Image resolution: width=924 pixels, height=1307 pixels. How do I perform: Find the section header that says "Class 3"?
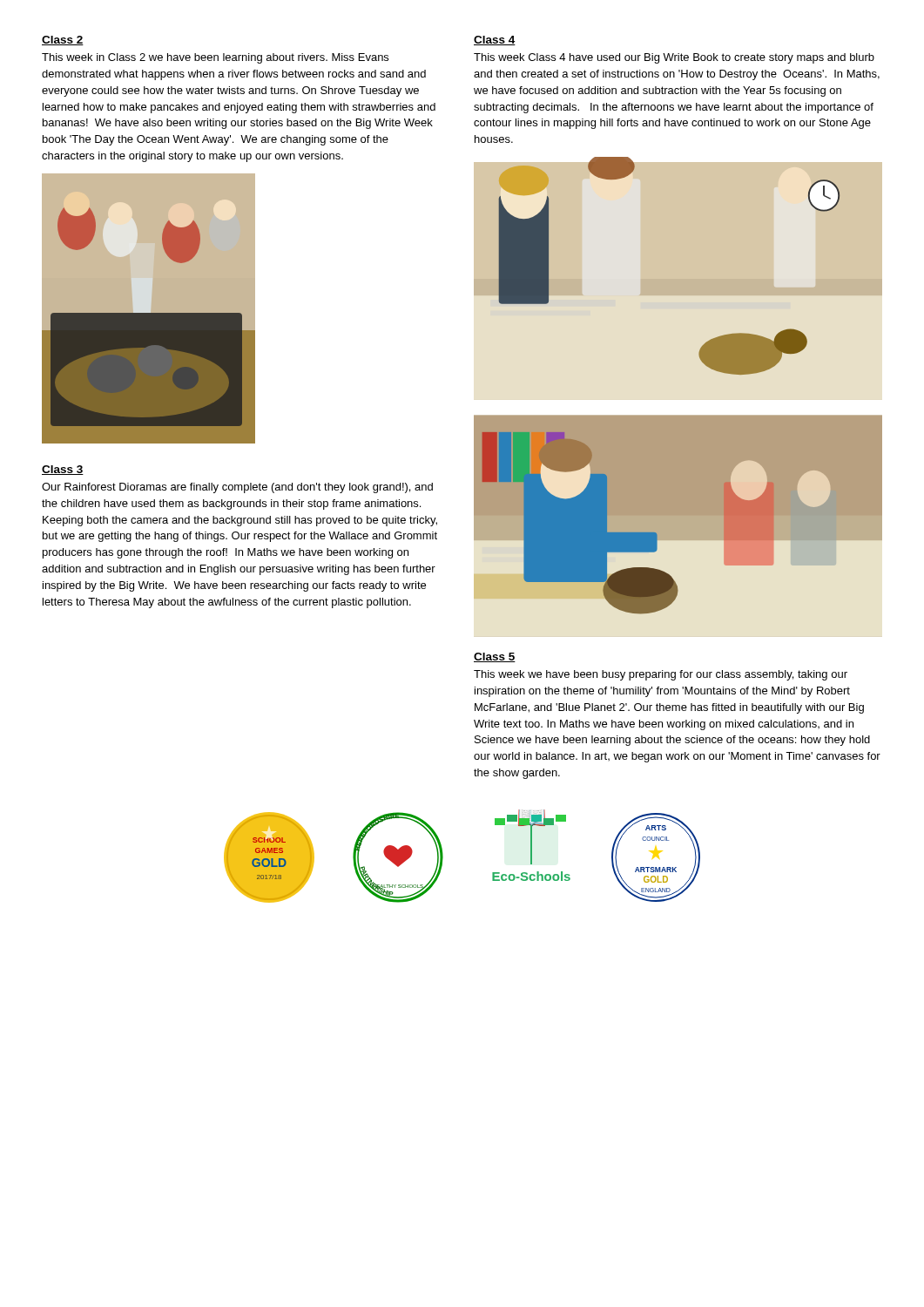point(62,469)
